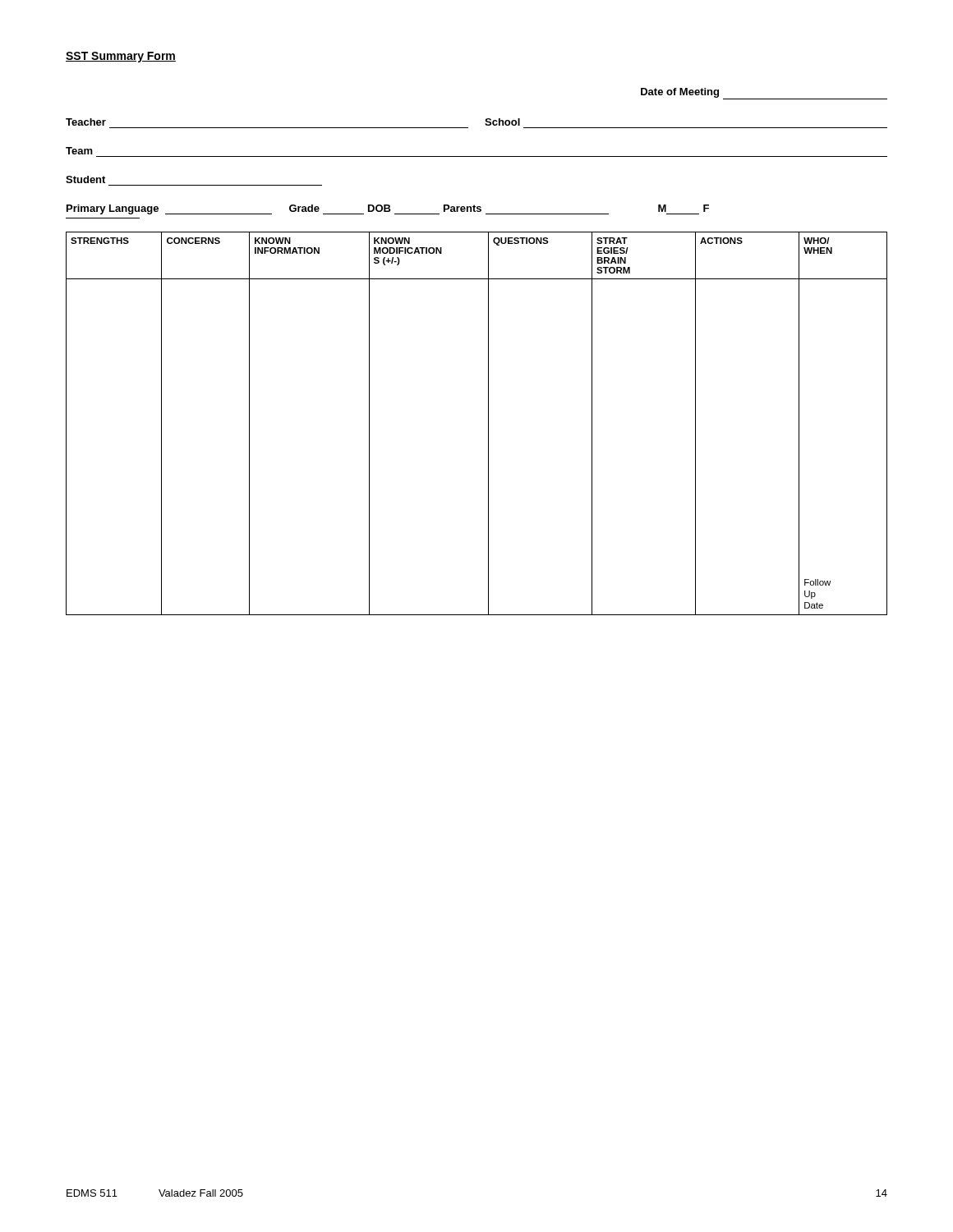The width and height of the screenshot is (953, 1232).
Task: Locate the table with the text "KNOWN INFORMATION"
Action: coord(476,423)
